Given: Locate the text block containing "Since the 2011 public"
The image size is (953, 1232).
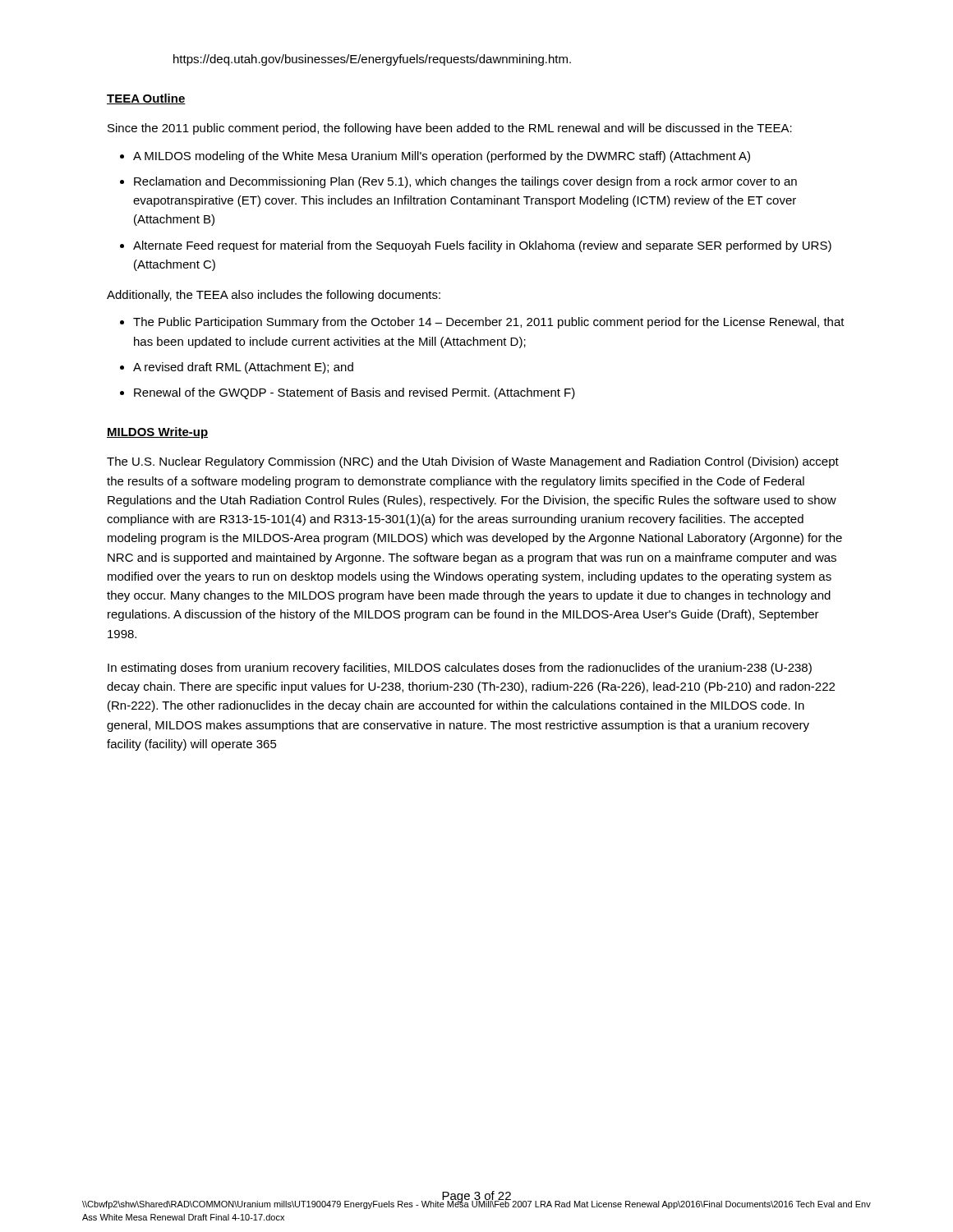Looking at the screenshot, I should click(x=450, y=128).
